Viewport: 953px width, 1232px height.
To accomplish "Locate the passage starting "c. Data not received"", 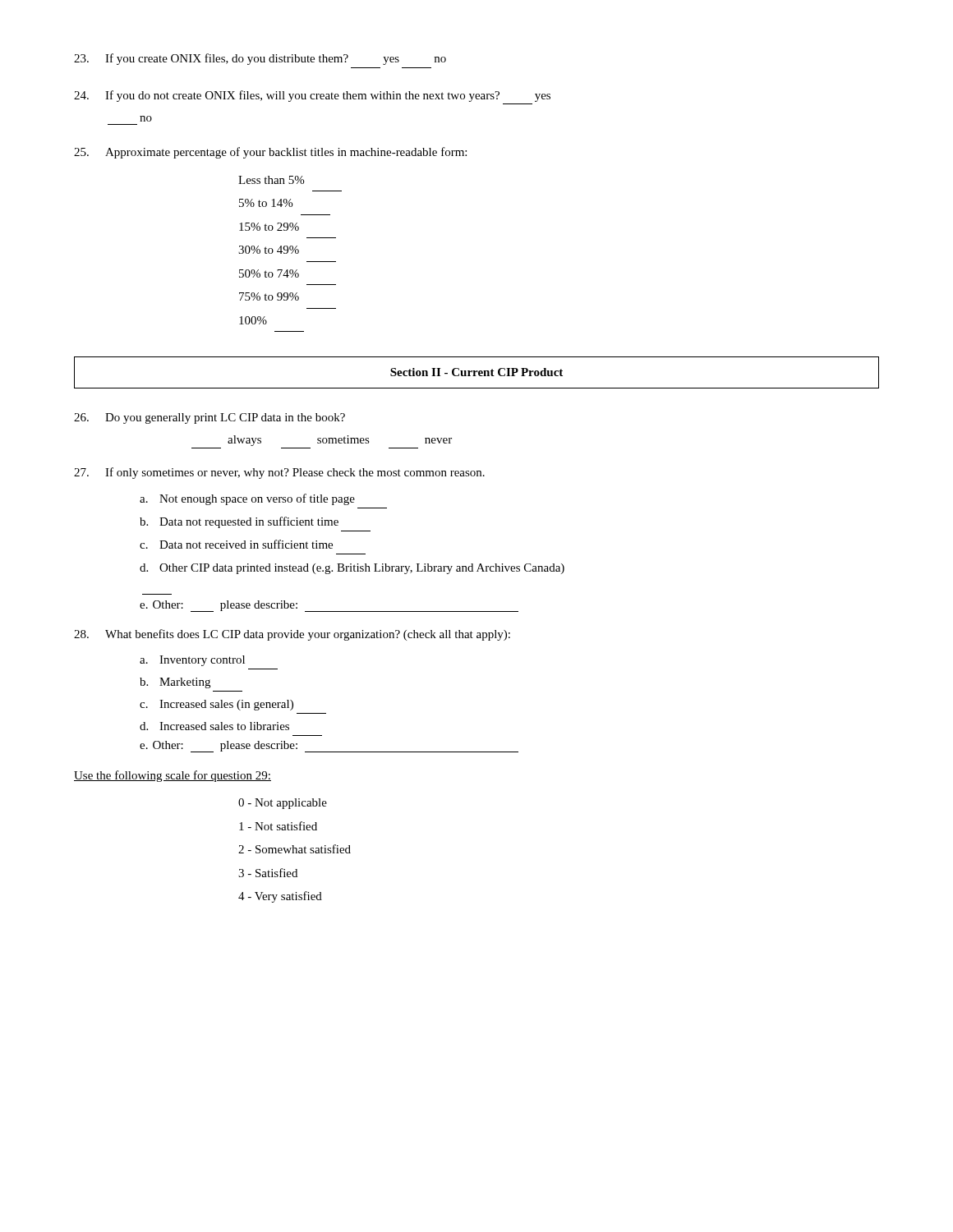I will 254,544.
